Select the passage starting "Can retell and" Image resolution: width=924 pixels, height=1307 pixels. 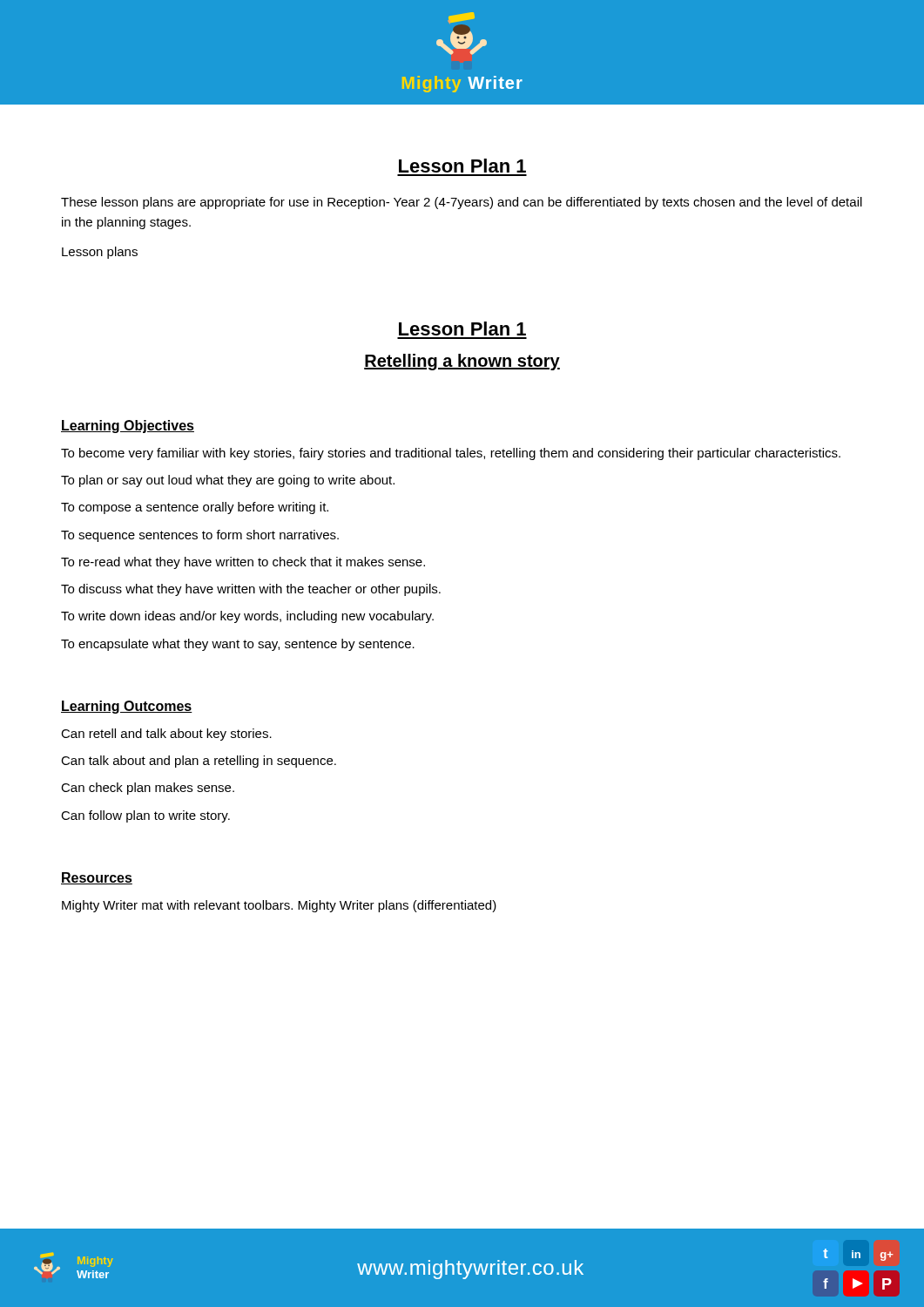click(x=167, y=733)
